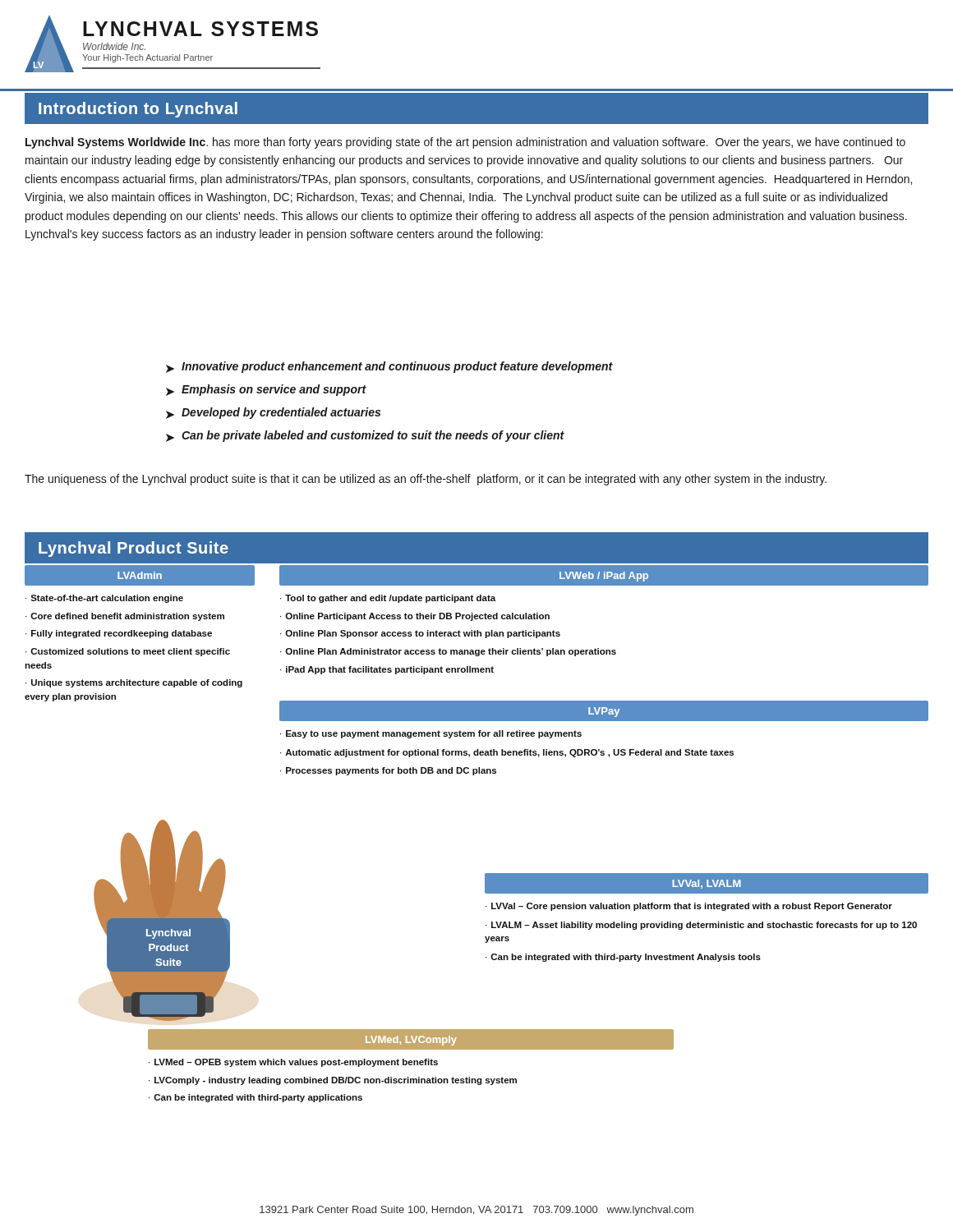This screenshot has width=953, height=1232.
Task: Point to the element starting "Introduction to Lynchval"
Action: click(138, 108)
